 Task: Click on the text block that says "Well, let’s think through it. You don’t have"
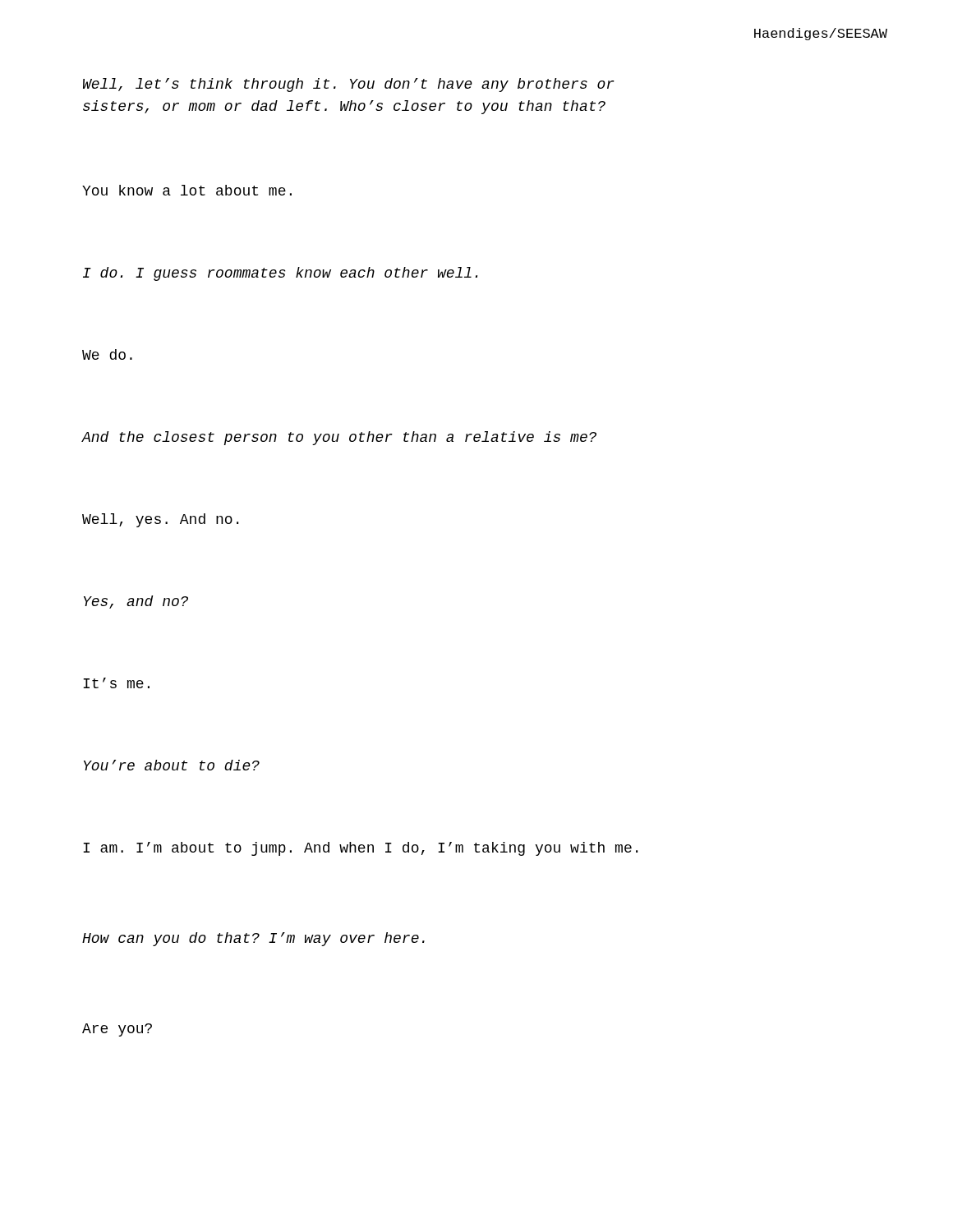[348, 96]
